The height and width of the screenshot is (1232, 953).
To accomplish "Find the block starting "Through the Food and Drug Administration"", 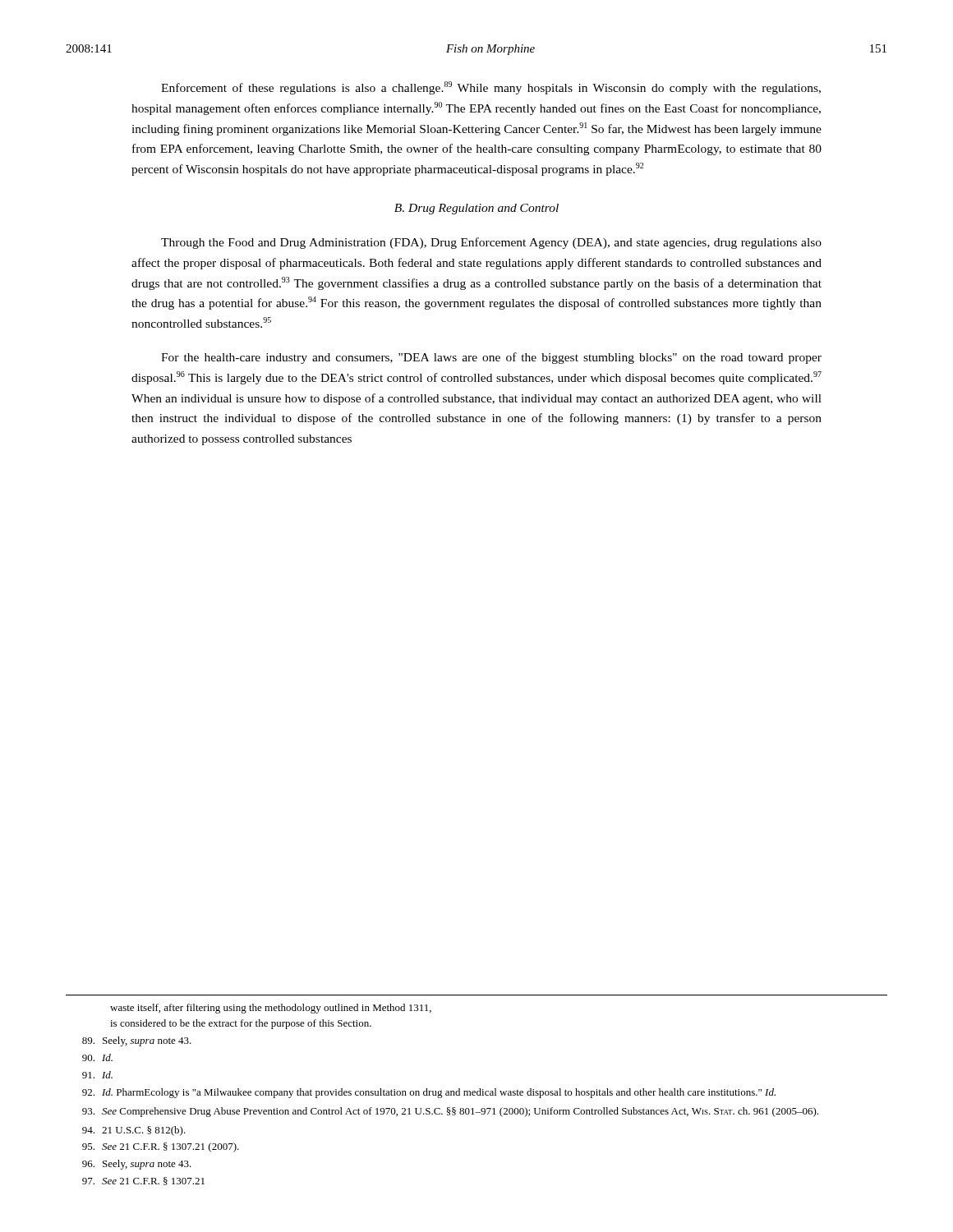I will pos(476,283).
